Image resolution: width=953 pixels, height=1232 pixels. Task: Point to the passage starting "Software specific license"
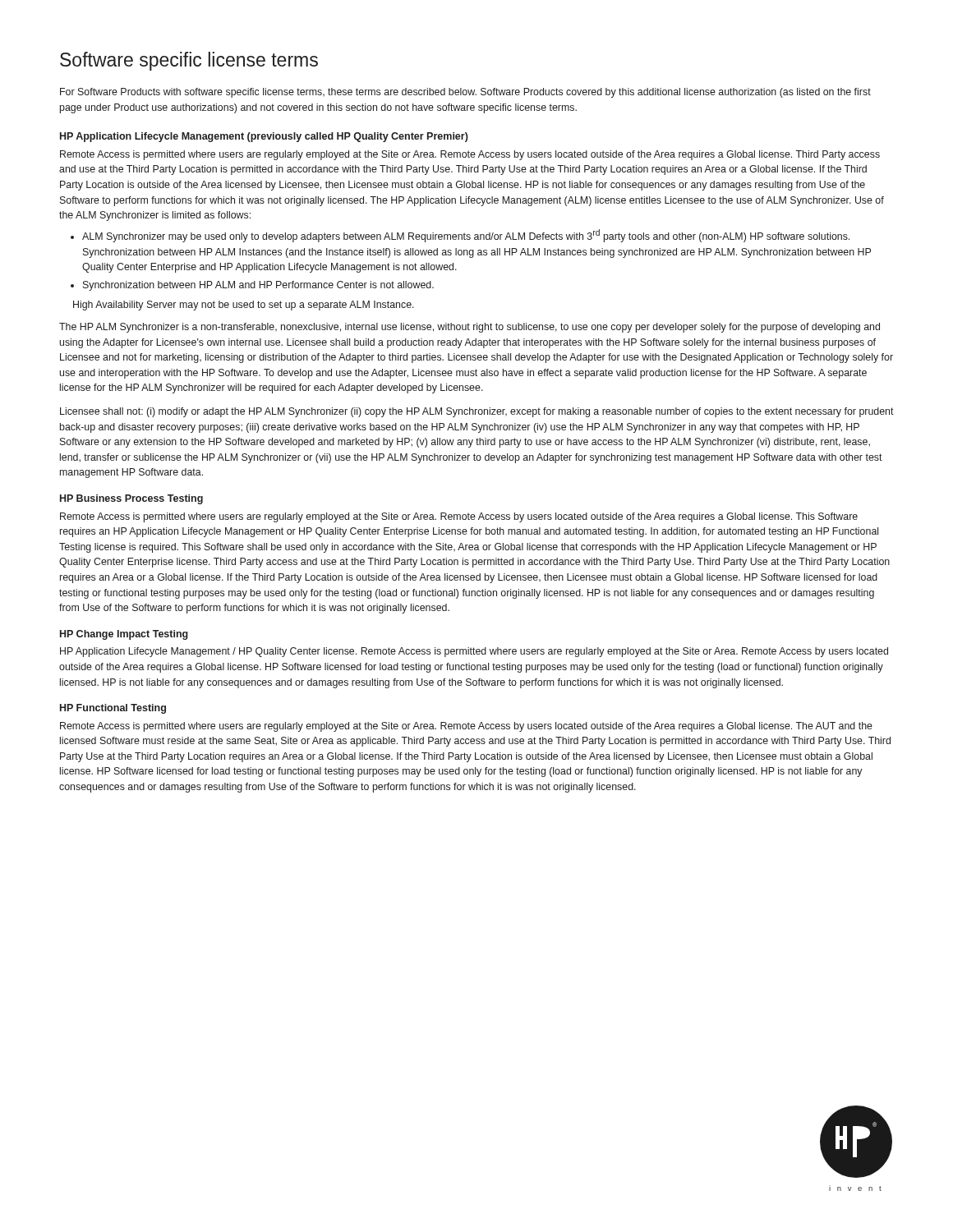[189, 61]
